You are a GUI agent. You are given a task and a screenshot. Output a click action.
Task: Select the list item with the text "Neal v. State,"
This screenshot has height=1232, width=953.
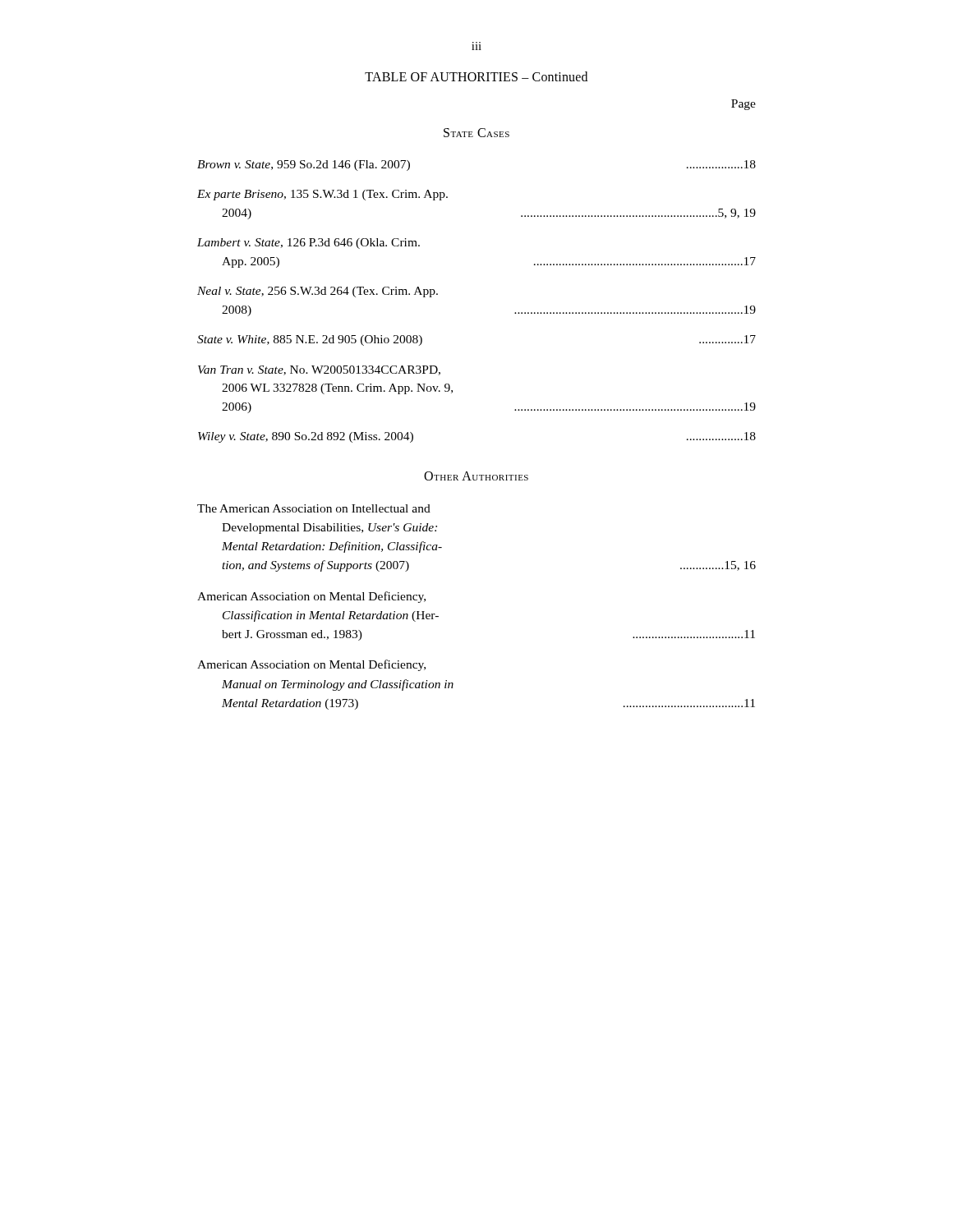318,292
